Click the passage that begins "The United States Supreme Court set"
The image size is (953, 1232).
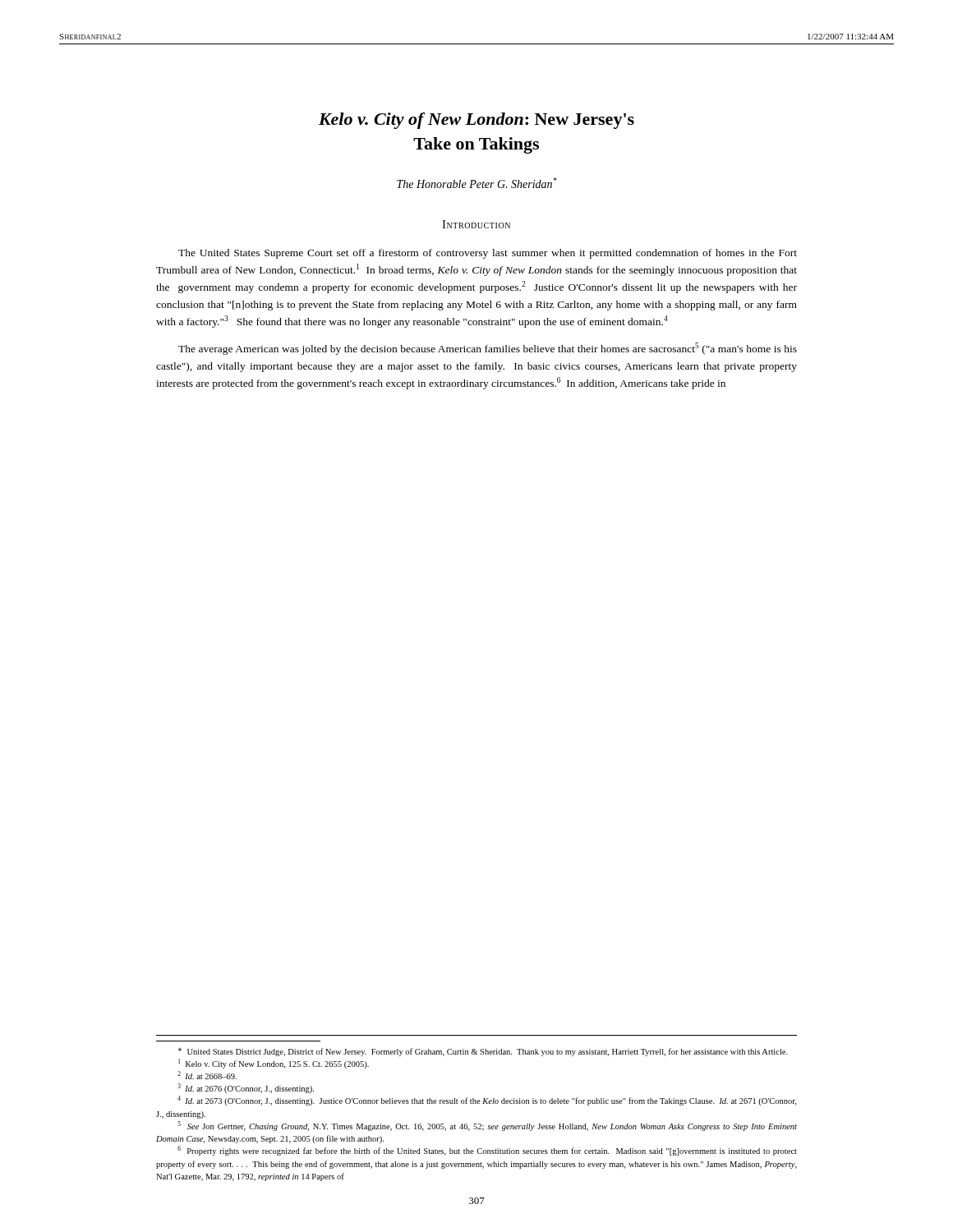pyautogui.click(x=476, y=287)
